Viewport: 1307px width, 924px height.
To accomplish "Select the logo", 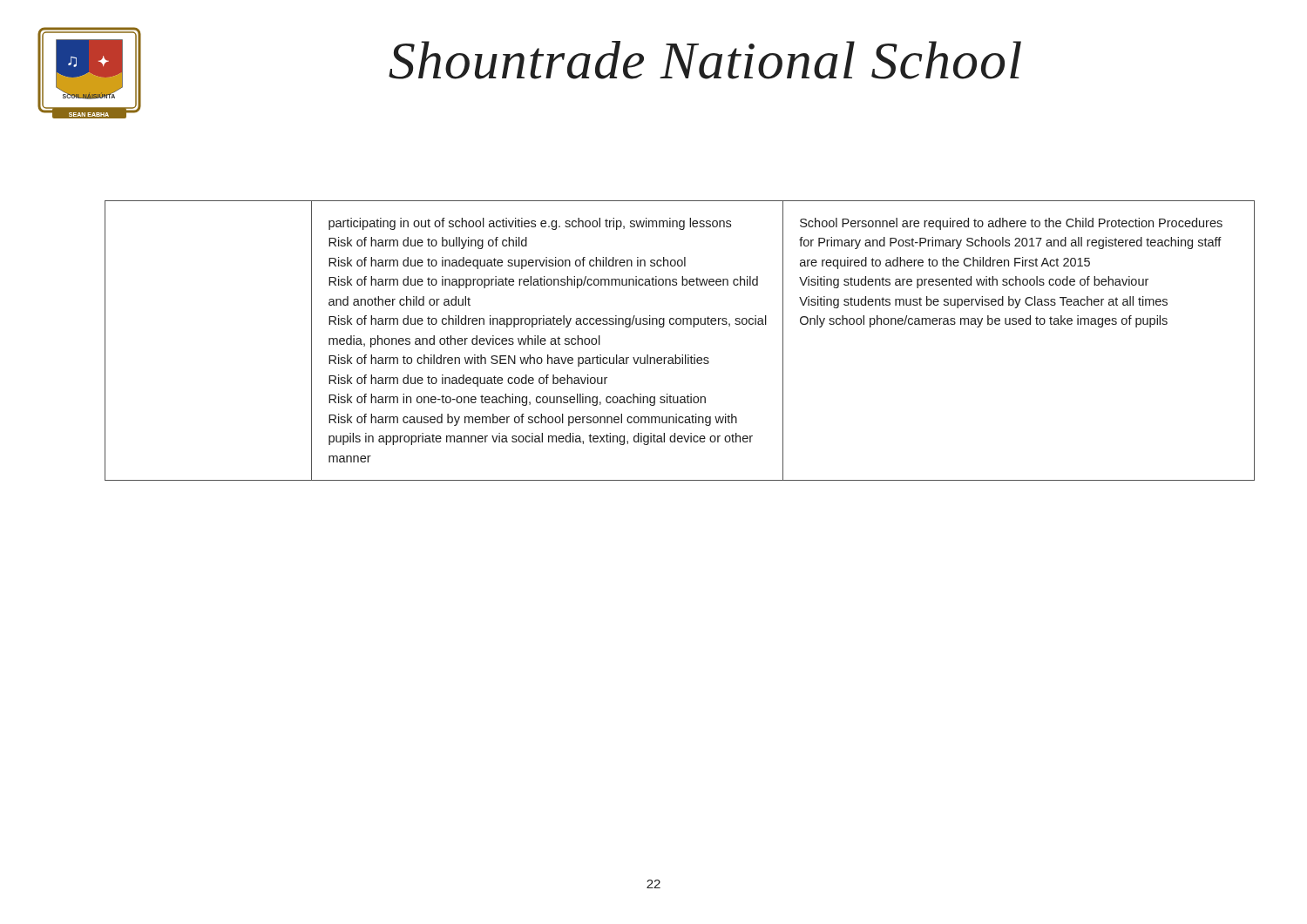I will pos(91,77).
